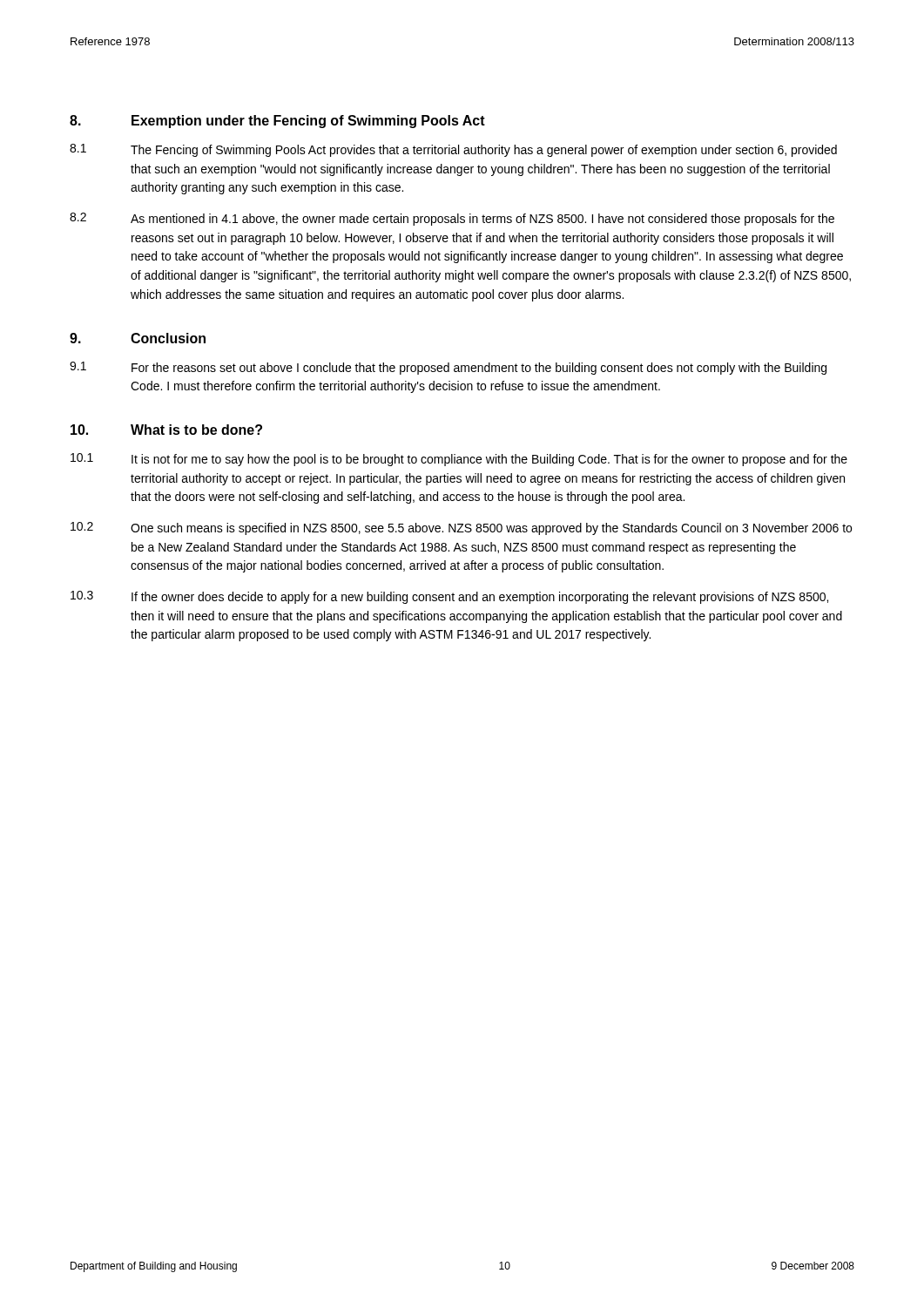Find the block on this page that starts "1 It is"
This screenshot has height=1307, width=924.
click(462, 479)
